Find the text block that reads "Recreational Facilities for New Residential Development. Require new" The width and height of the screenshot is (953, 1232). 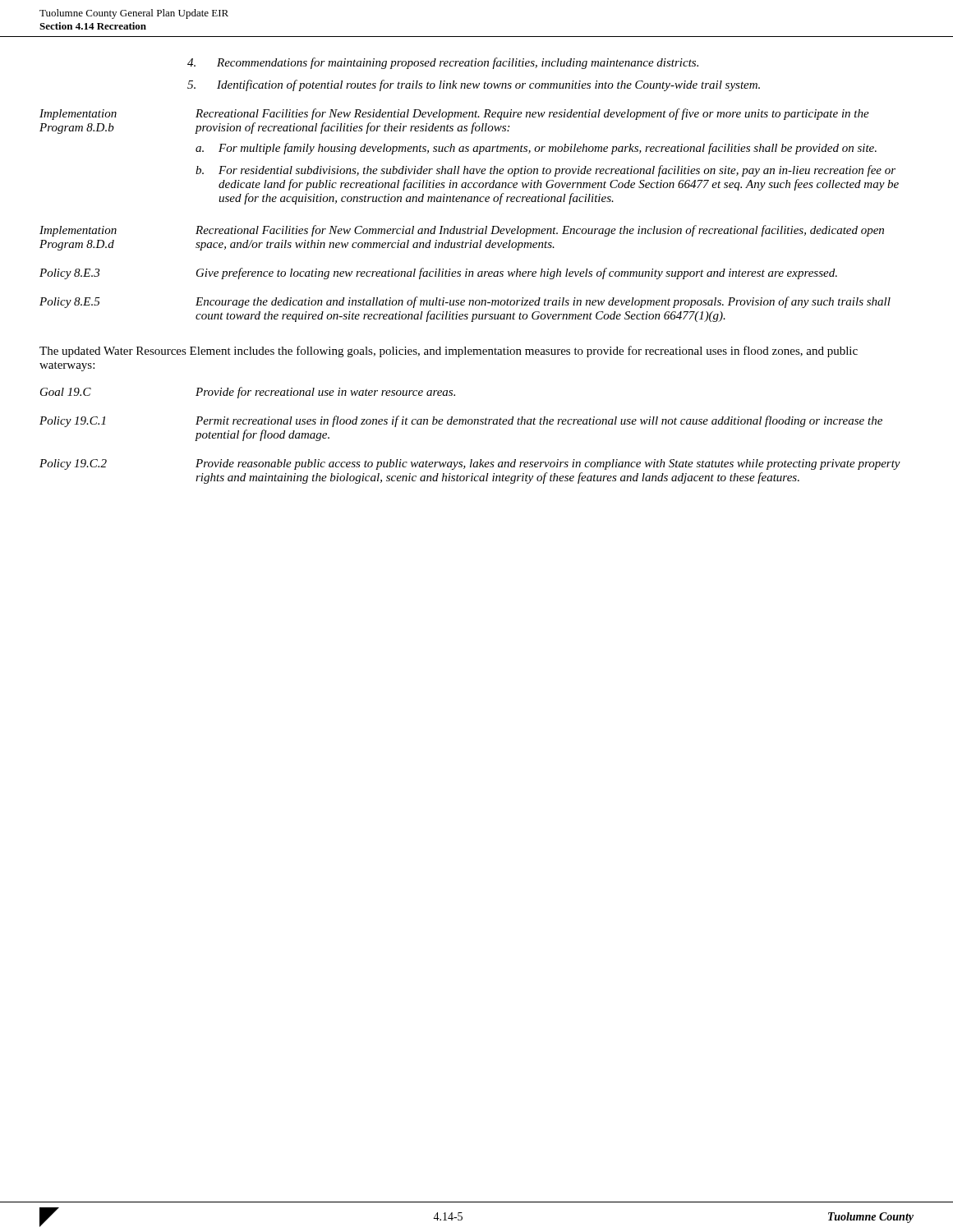[x=555, y=156]
